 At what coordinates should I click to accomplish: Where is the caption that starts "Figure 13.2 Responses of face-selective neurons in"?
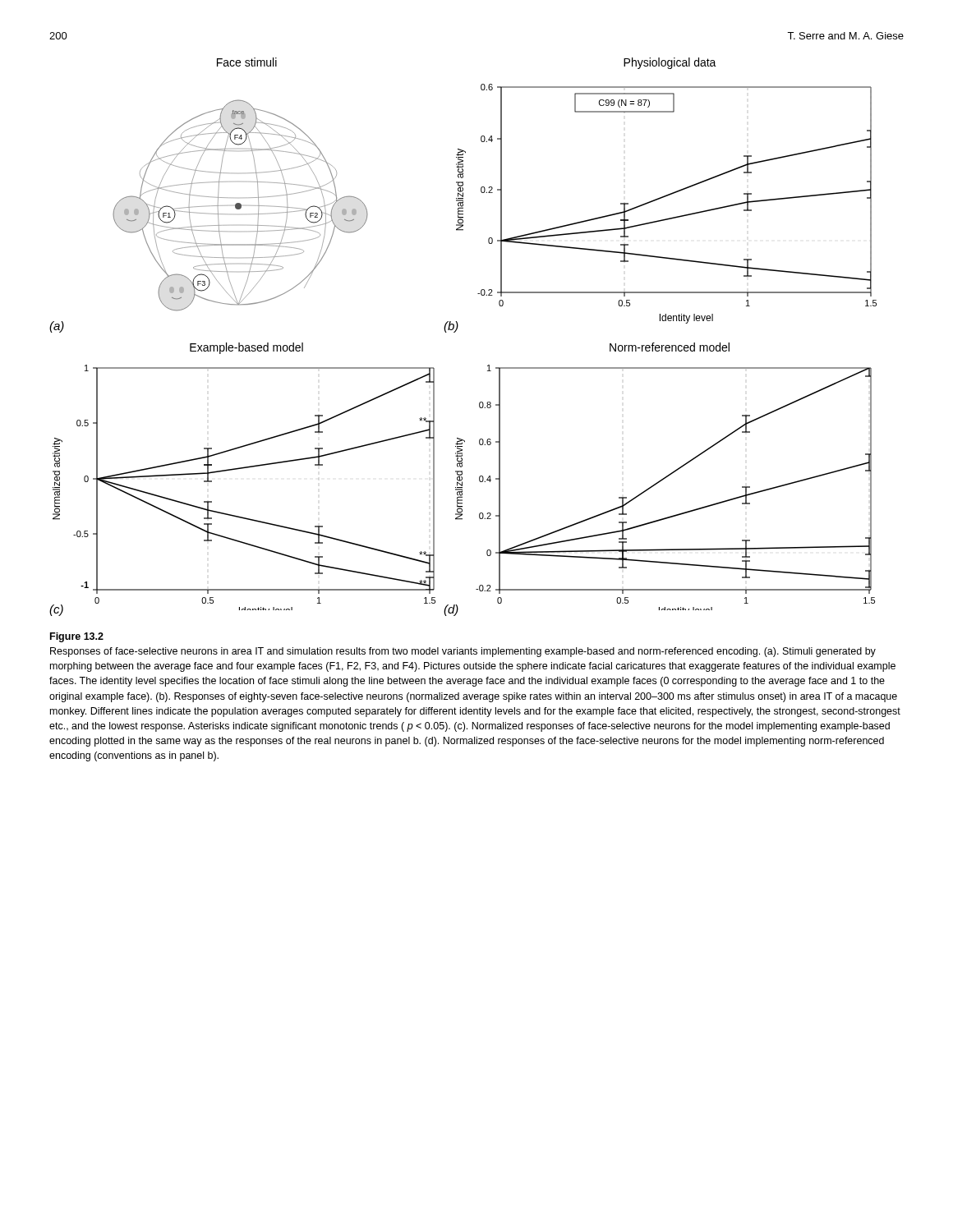tap(476, 696)
